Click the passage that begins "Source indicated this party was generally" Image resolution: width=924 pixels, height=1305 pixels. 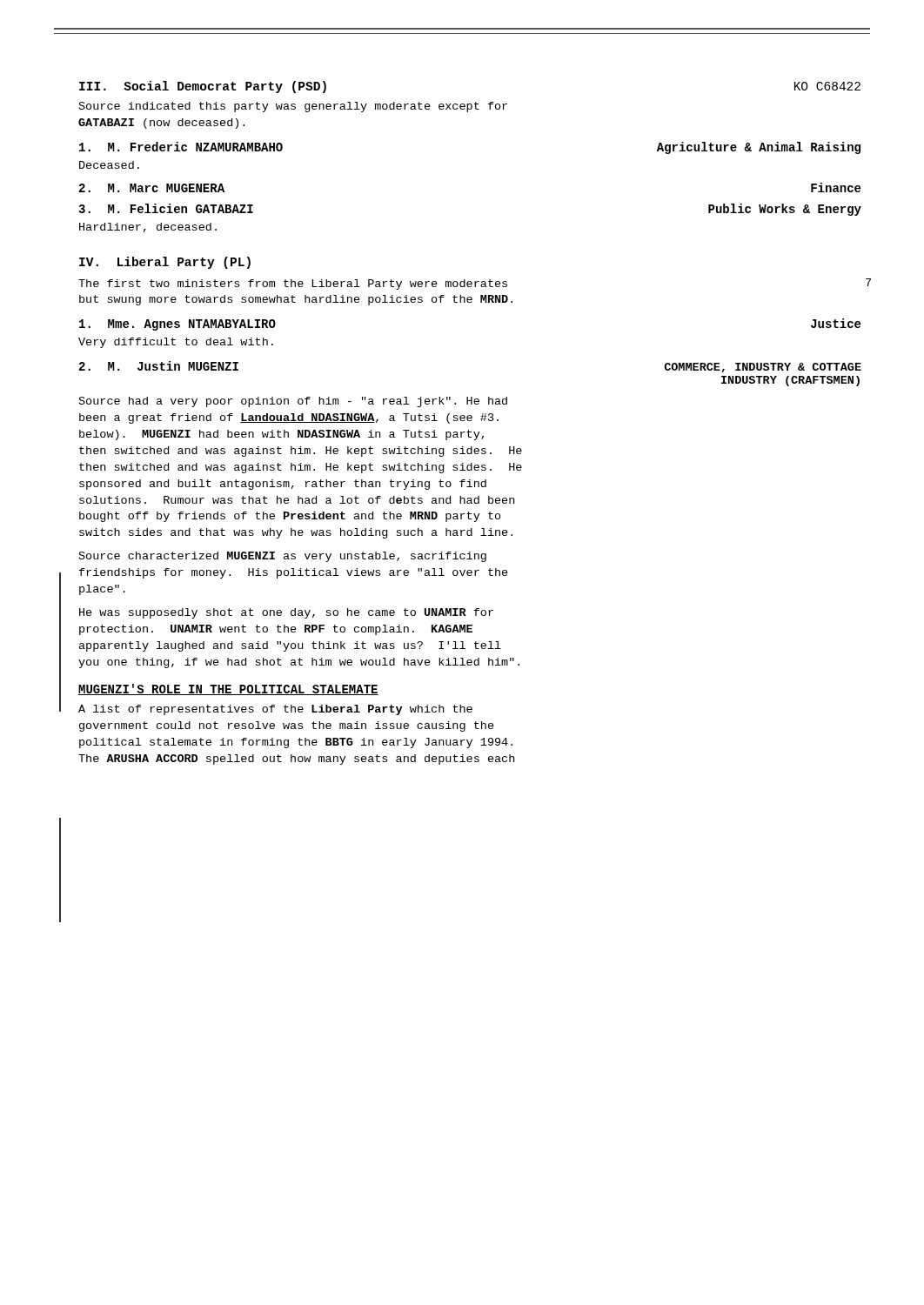point(293,115)
